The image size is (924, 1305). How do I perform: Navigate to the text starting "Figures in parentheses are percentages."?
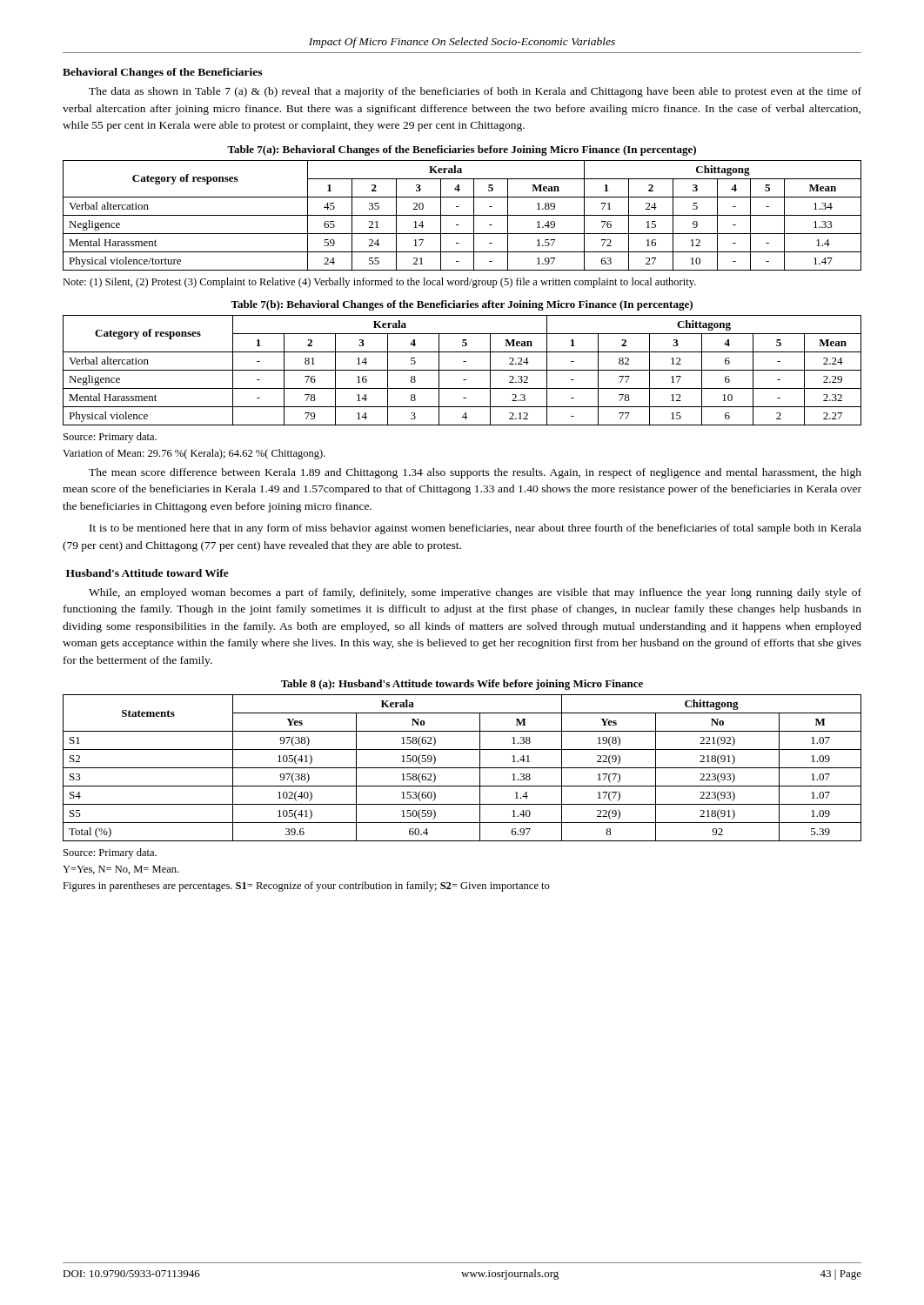tap(306, 886)
